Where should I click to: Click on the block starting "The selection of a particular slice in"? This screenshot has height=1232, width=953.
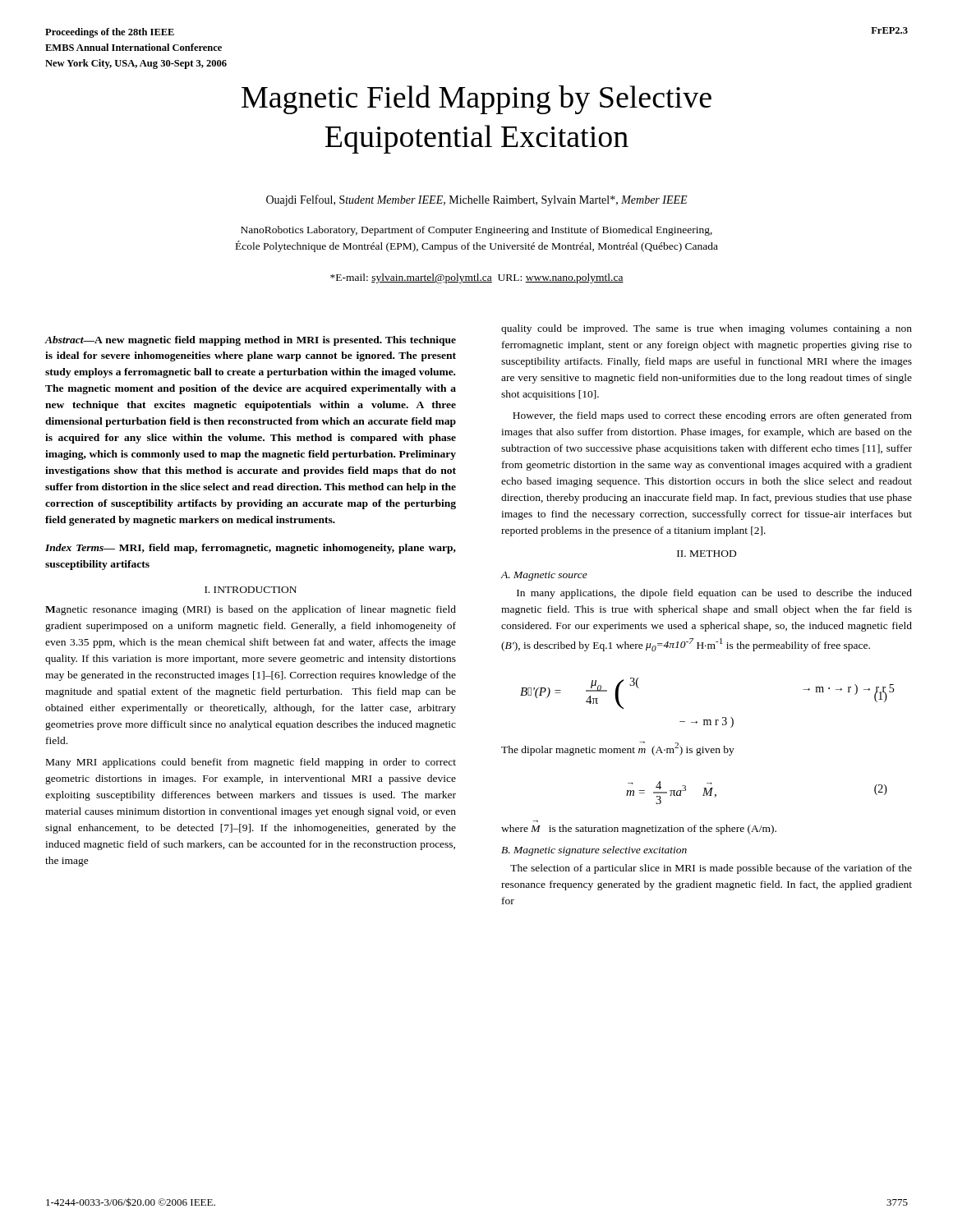pyautogui.click(x=707, y=884)
